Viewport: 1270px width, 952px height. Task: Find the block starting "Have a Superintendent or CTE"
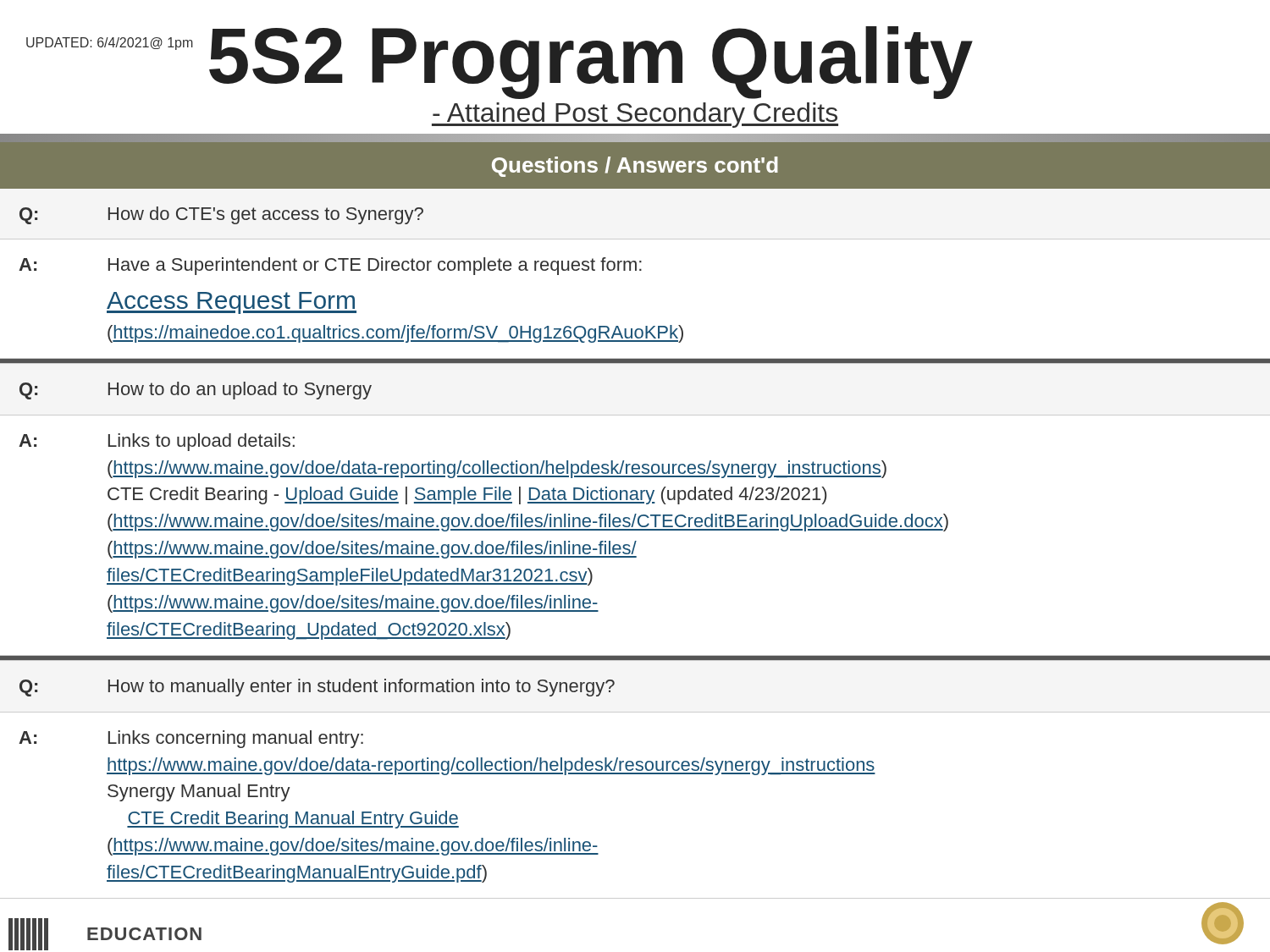point(375,266)
